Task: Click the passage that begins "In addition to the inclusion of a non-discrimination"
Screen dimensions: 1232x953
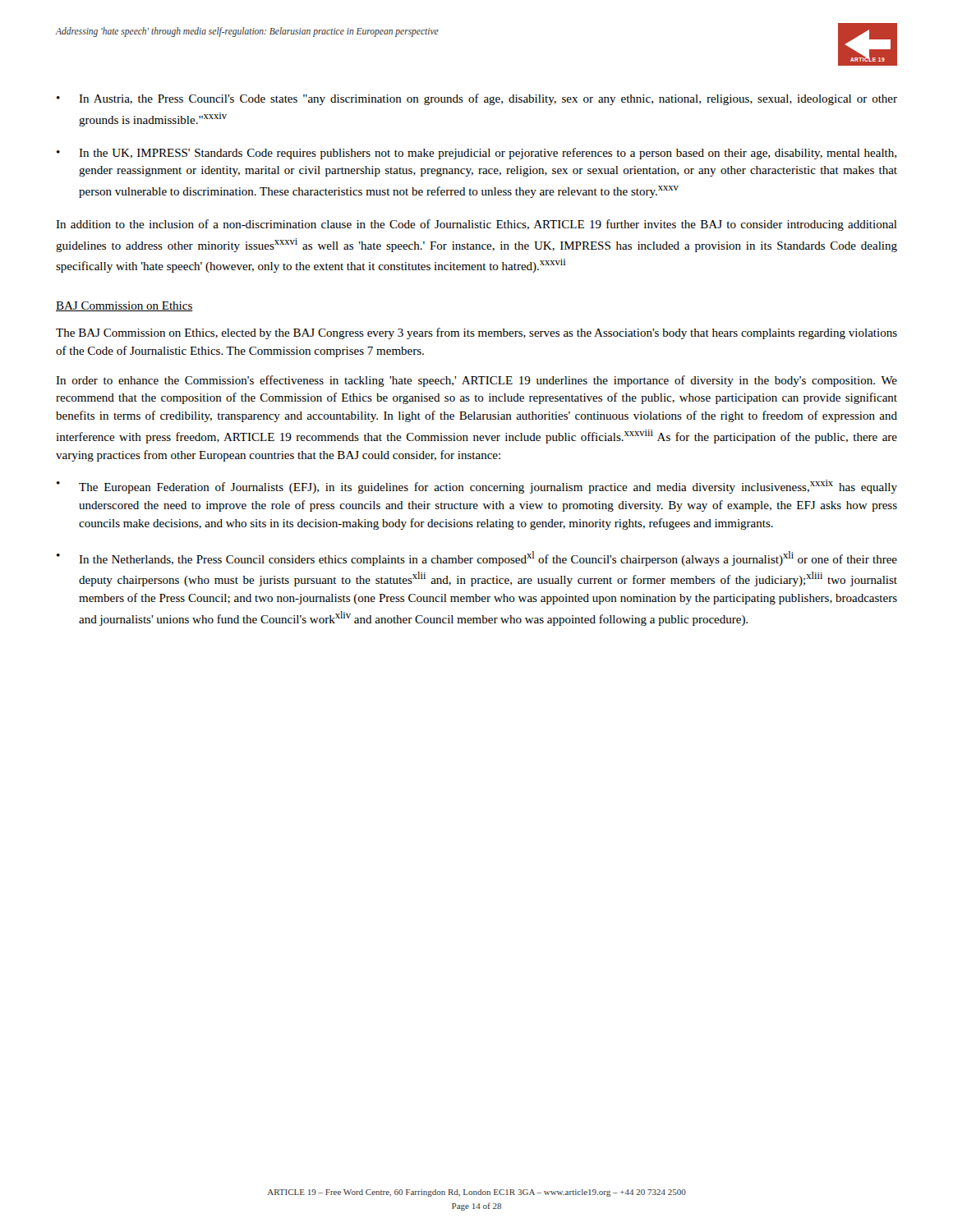Action: 476,245
